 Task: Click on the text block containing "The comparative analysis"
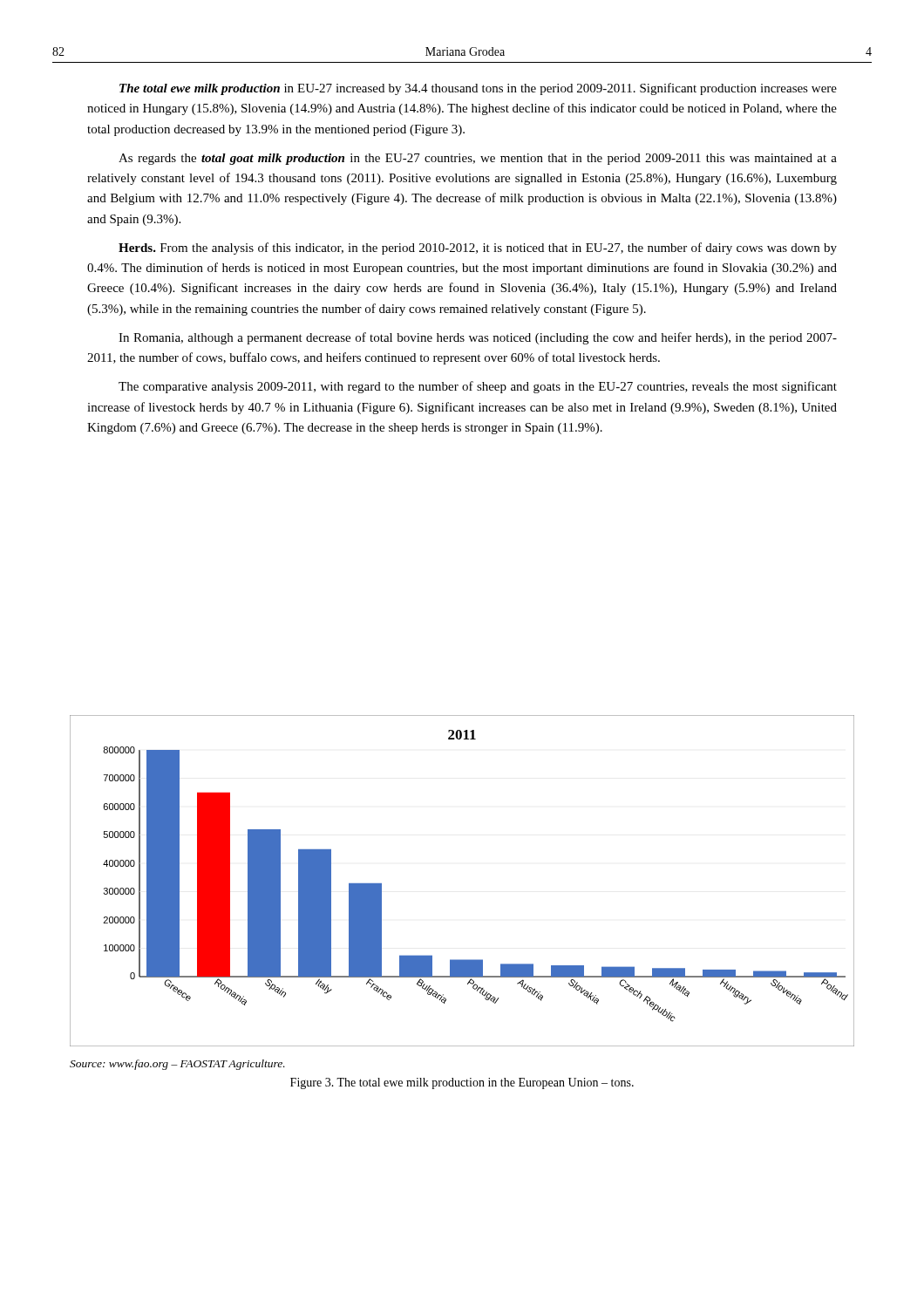pos(462,407)
